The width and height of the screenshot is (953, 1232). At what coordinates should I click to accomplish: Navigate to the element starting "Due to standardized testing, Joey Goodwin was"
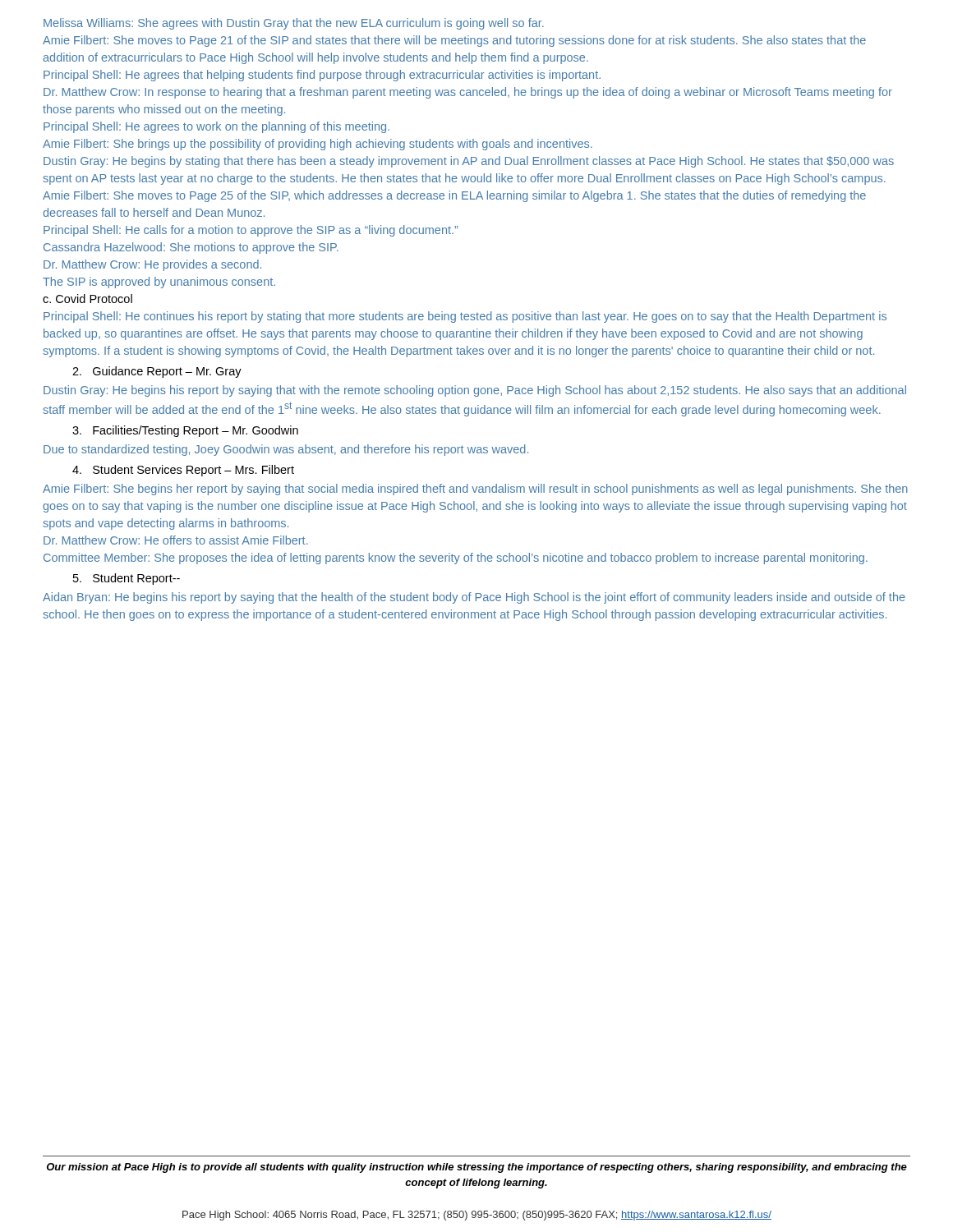pos(286,449)
